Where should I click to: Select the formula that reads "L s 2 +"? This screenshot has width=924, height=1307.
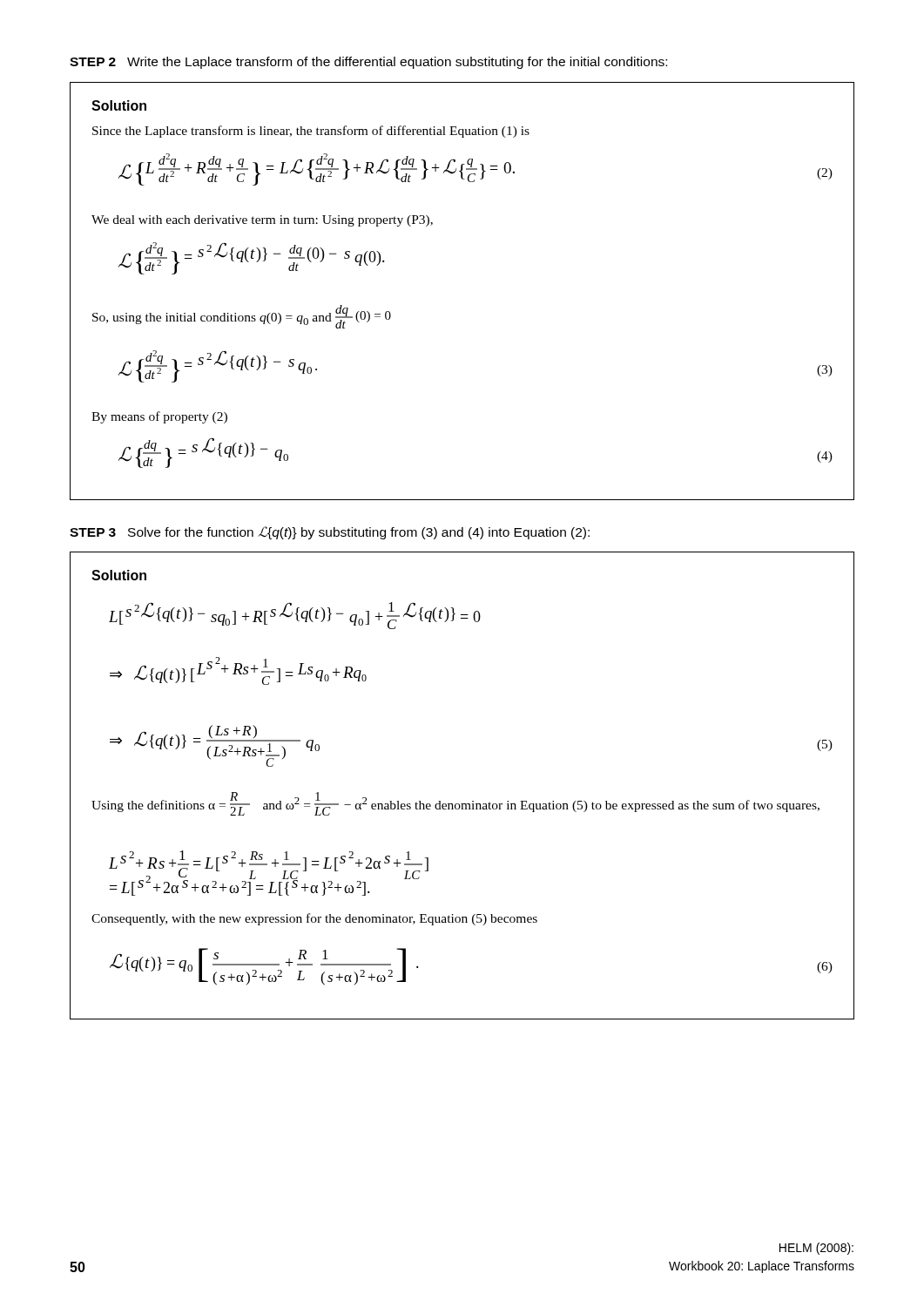(x=379, y=866)
